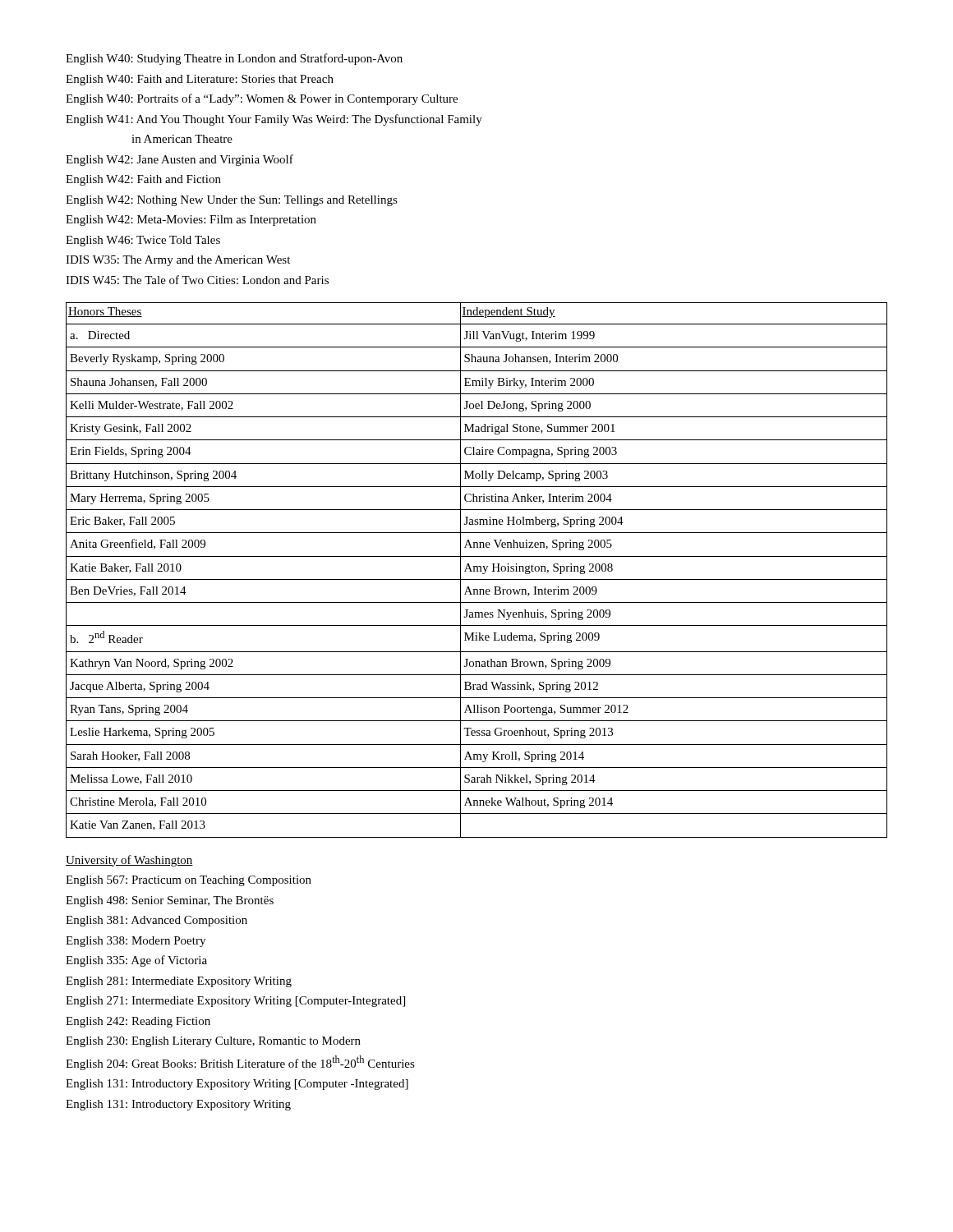Select a section header
953x1232 pixels.
(x=129, y=860)
